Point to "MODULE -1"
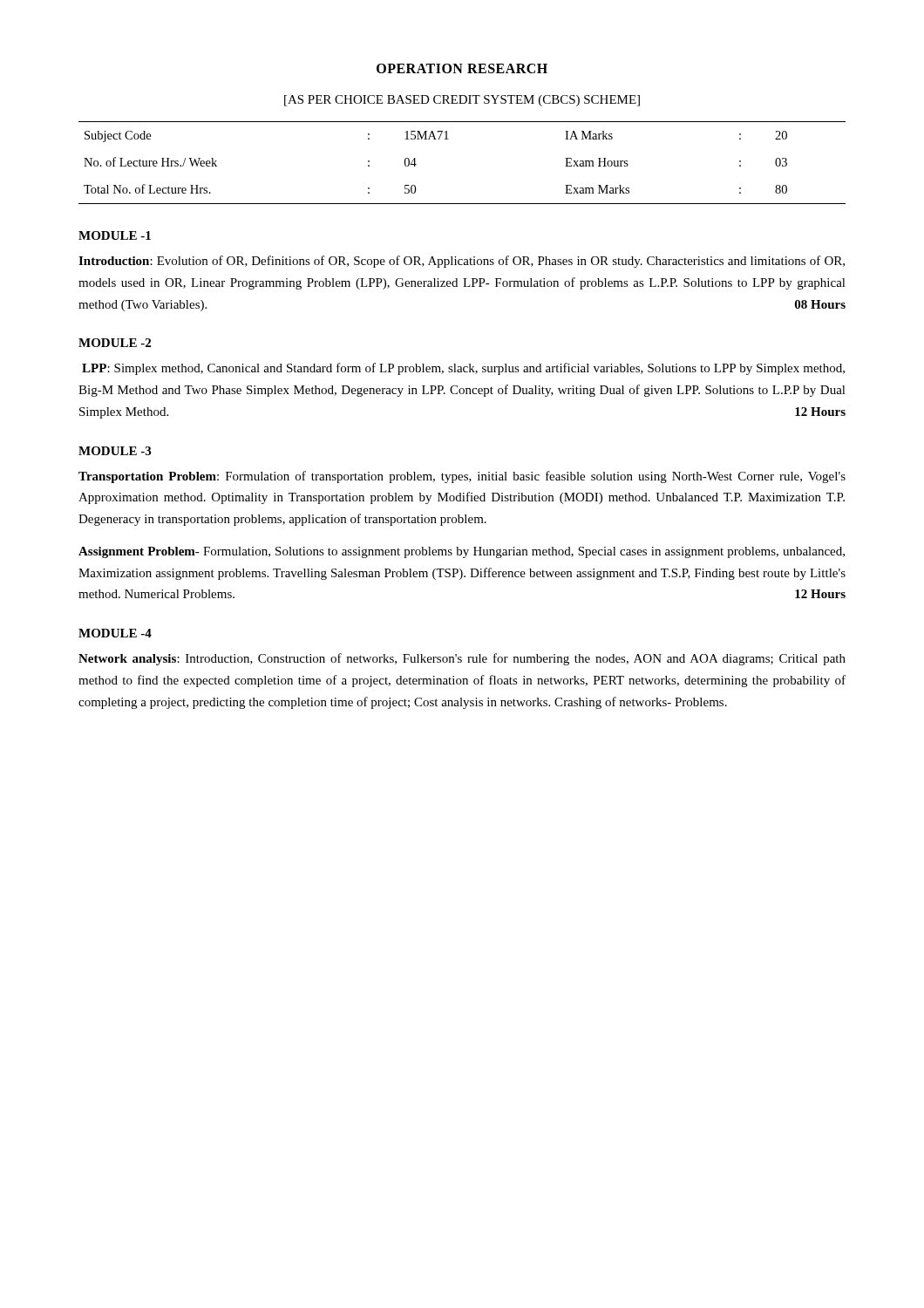Screen dimensions: 1308x924 (x=115, y=235)
